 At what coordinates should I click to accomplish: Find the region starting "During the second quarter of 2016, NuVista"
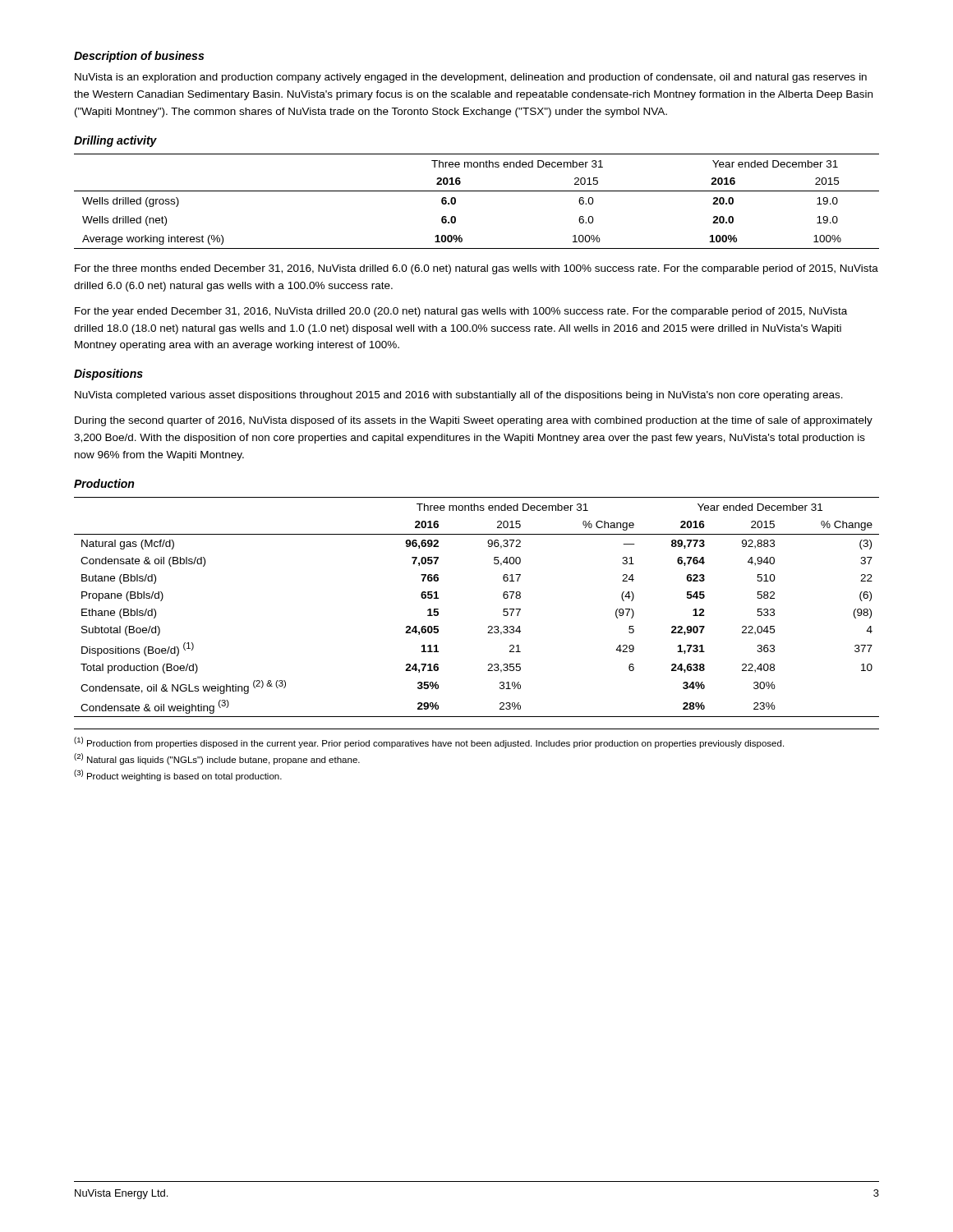(x=473, y=438)
